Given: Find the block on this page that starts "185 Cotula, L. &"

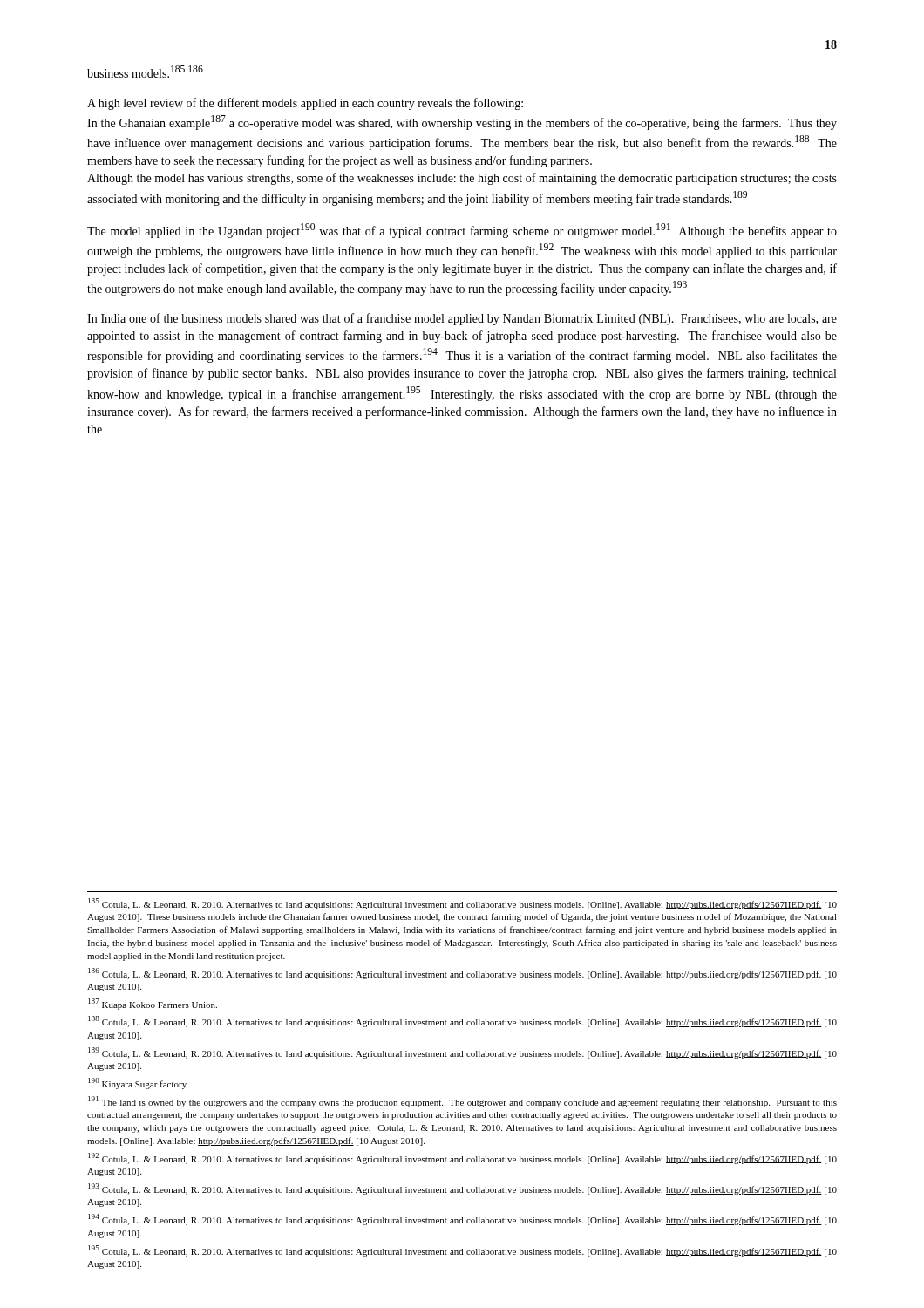Looking at the screenshot, I should coord(462,928).
